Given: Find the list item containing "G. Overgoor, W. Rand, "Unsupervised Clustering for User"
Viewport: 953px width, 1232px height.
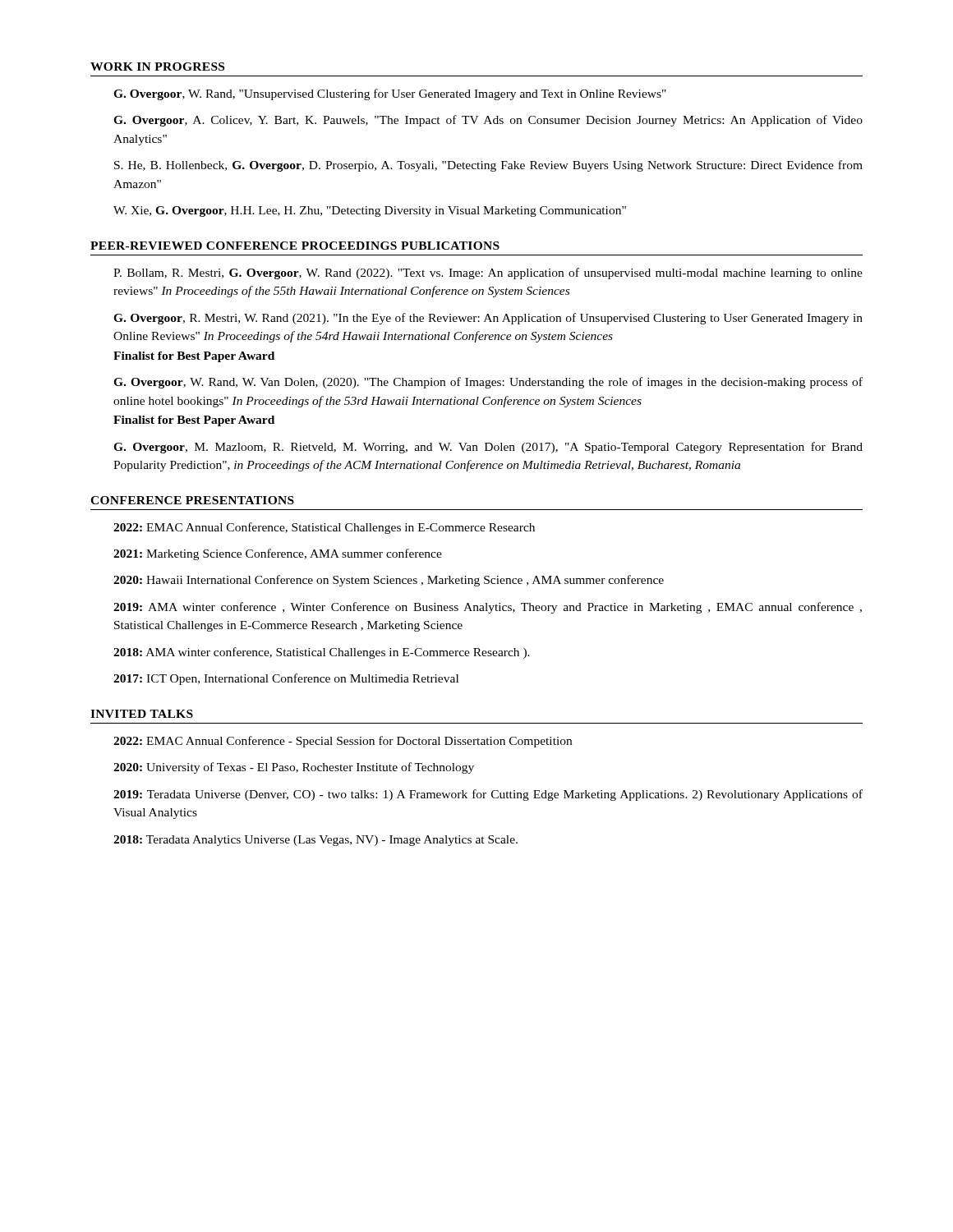Looking at the screenshot, I should point(390,93).
